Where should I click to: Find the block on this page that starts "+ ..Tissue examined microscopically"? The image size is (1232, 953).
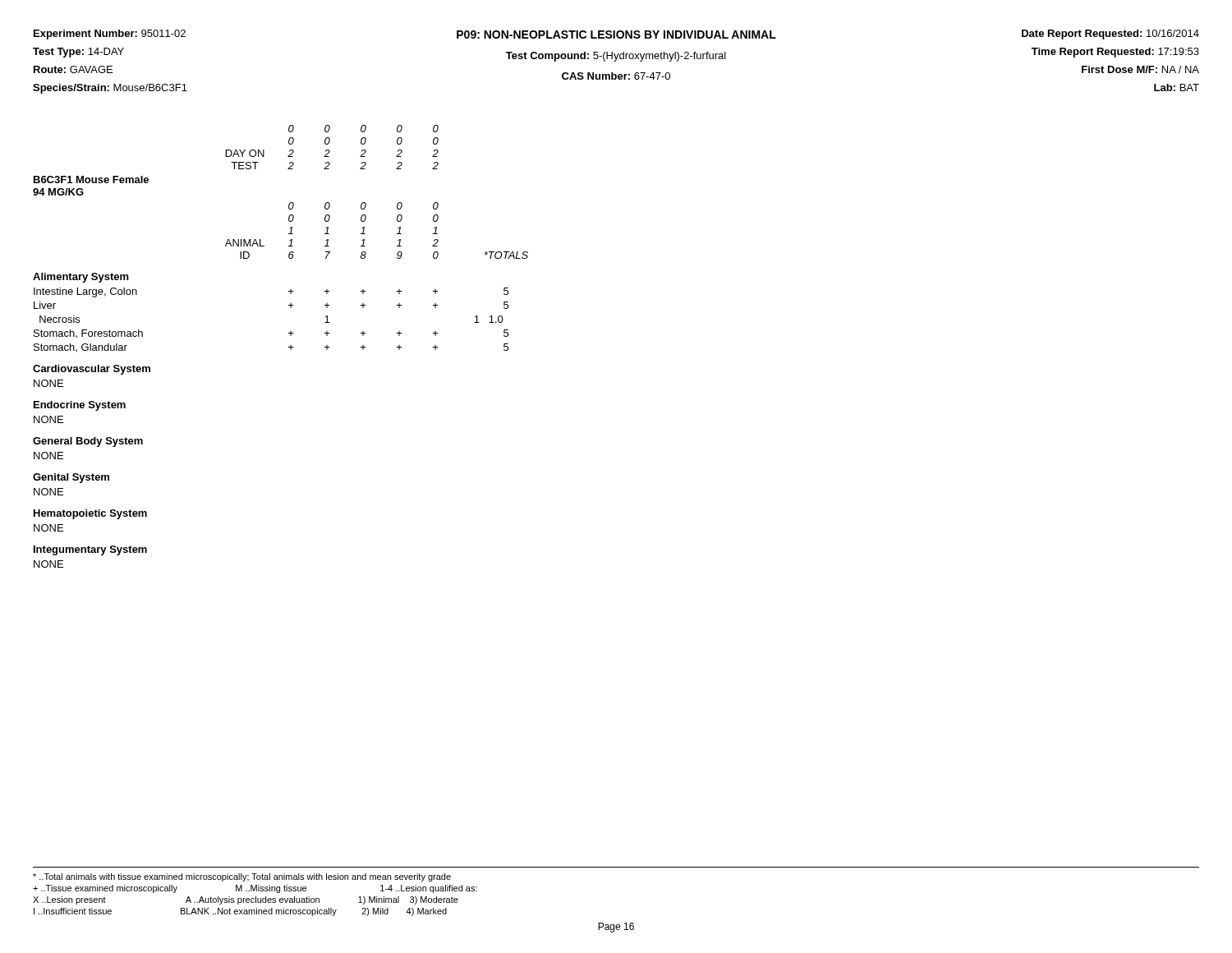[x=255, y=888]
